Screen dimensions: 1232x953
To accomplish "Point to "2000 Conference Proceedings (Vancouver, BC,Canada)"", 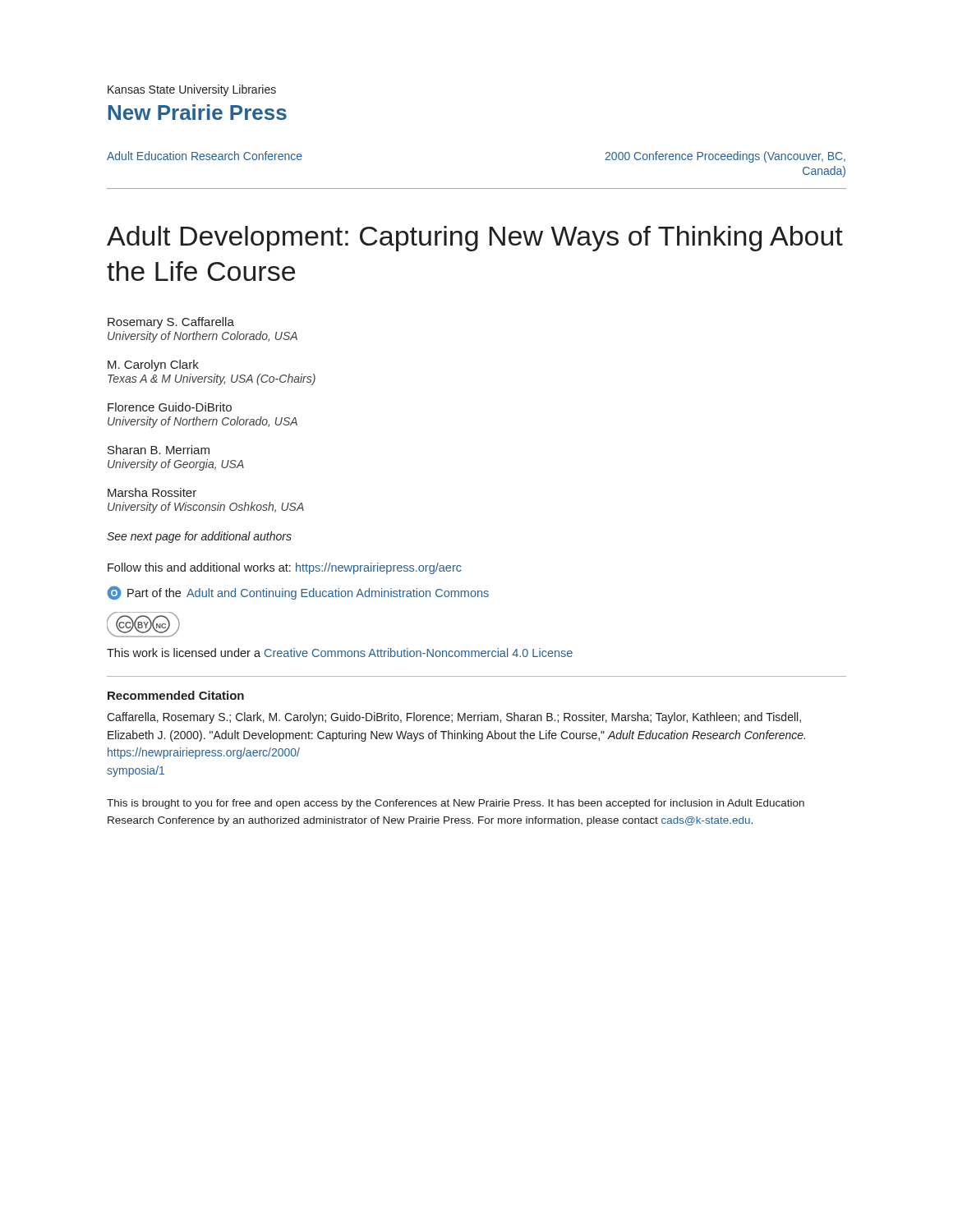I will [725, 163].
